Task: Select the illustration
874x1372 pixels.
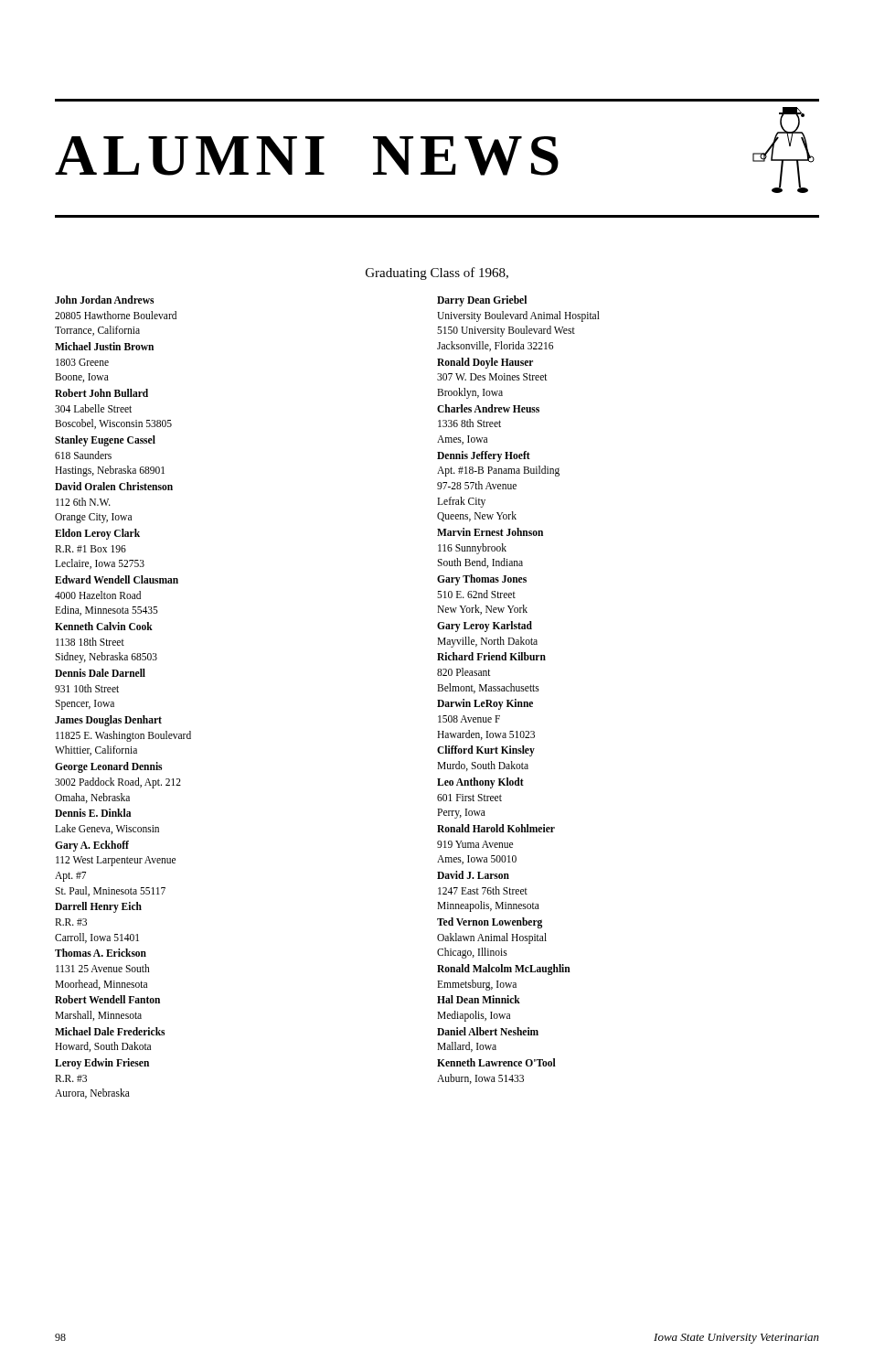Action: coord(773,156)
